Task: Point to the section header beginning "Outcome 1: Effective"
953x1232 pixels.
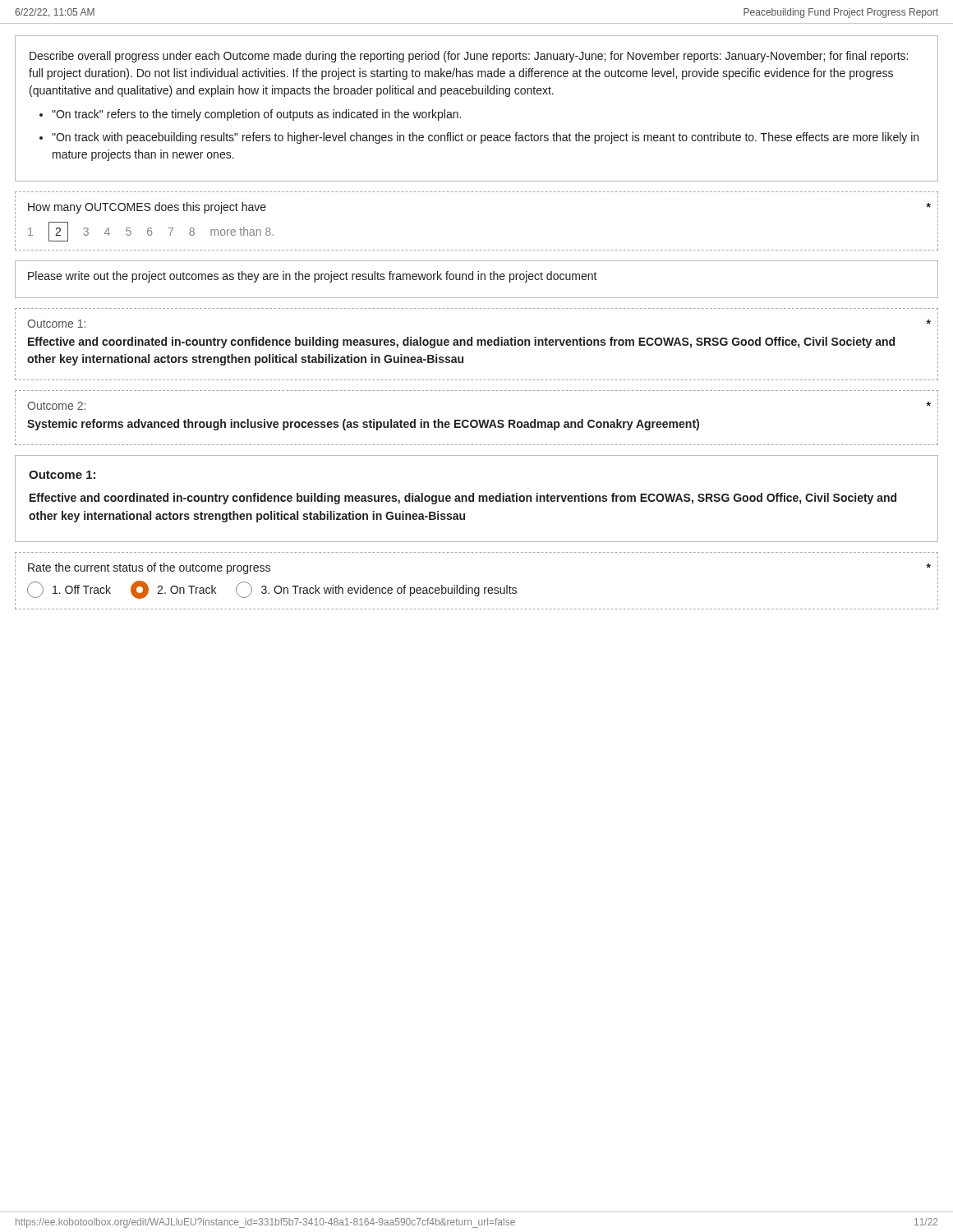Action: 476,496
